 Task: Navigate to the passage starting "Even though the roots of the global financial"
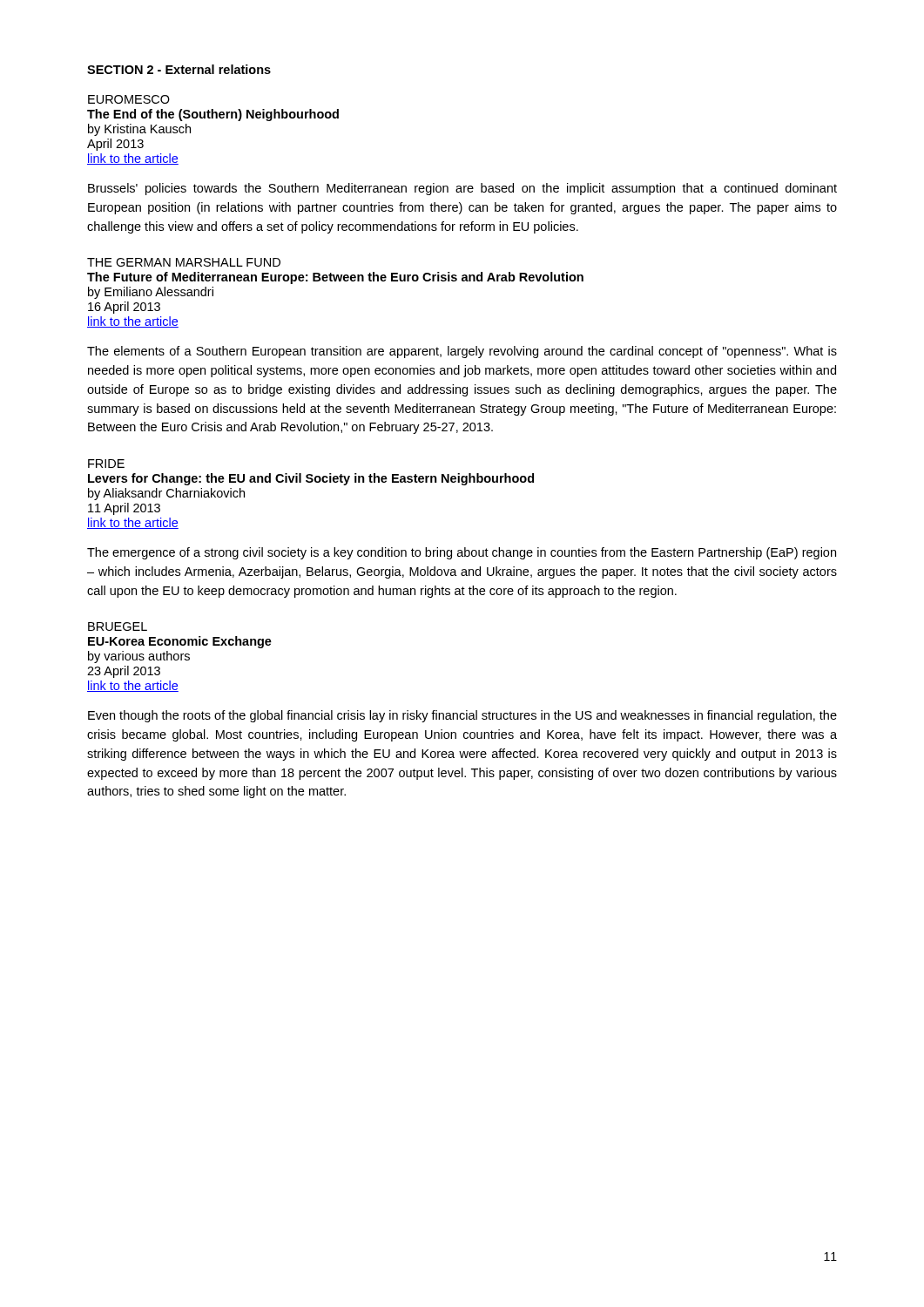[x=462, y=753]
